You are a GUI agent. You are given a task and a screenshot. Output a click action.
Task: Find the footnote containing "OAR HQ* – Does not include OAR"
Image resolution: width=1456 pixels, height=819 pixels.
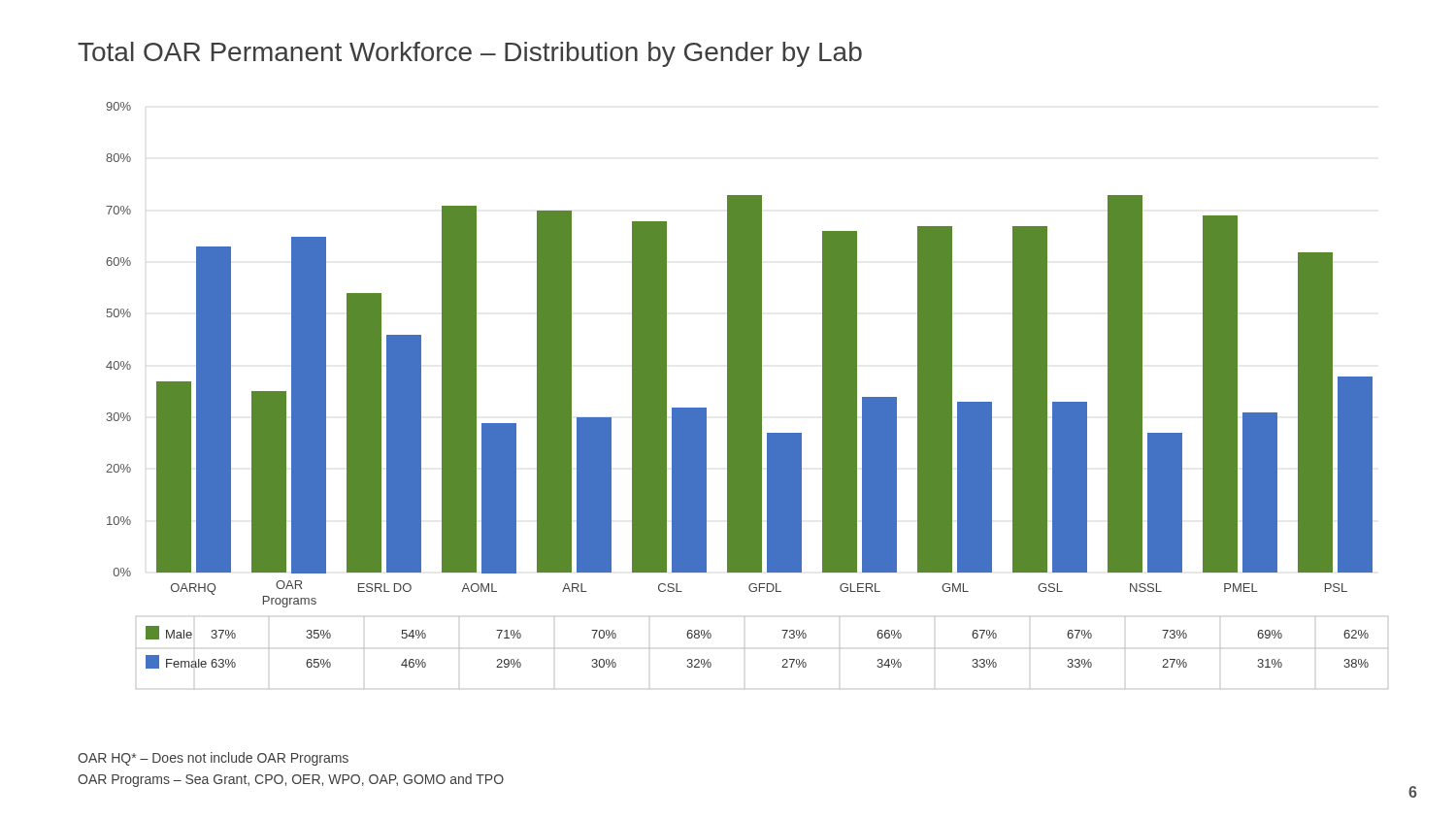(291, 769)
